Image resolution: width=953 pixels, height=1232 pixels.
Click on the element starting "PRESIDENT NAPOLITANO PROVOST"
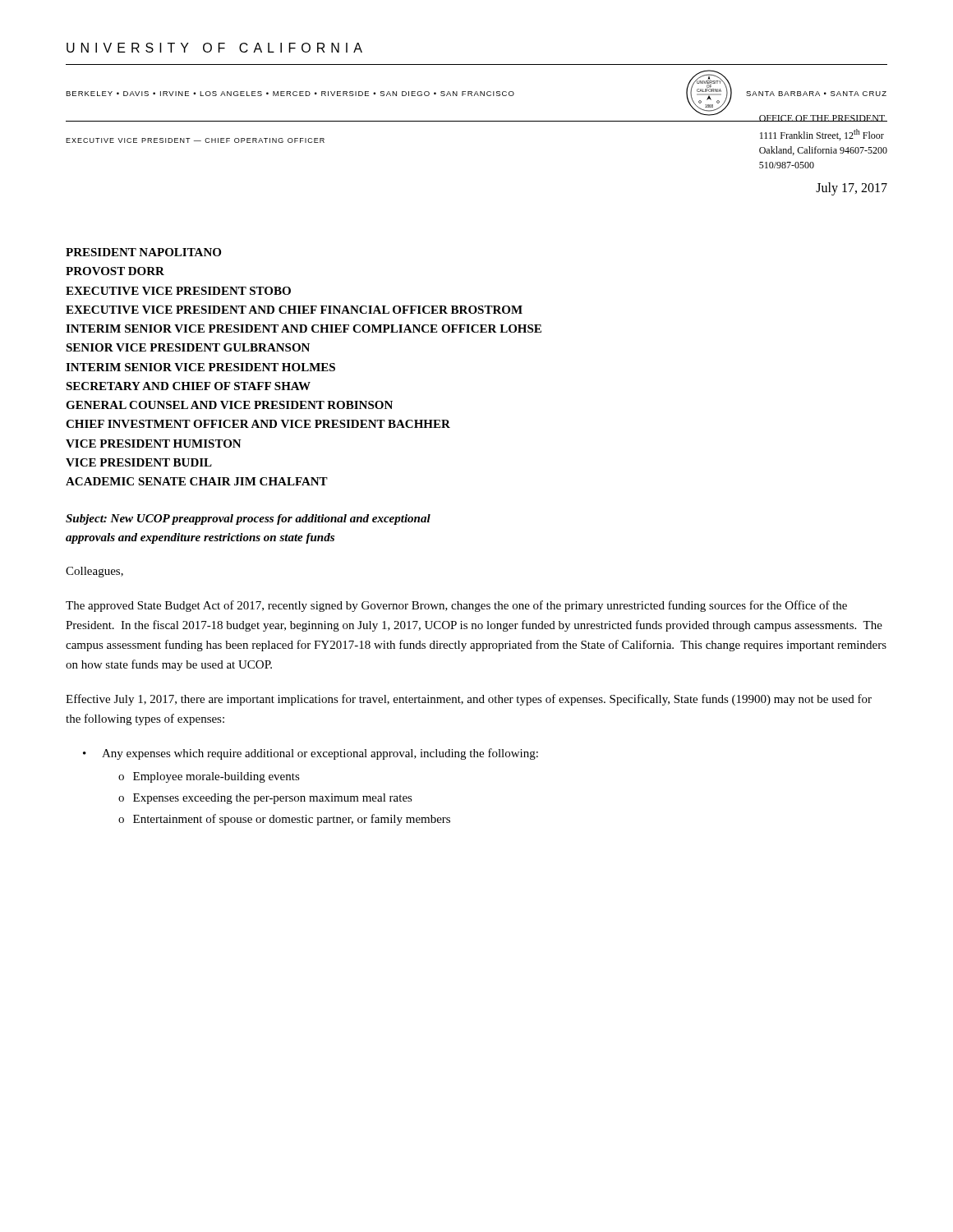[x=304, y=367]
